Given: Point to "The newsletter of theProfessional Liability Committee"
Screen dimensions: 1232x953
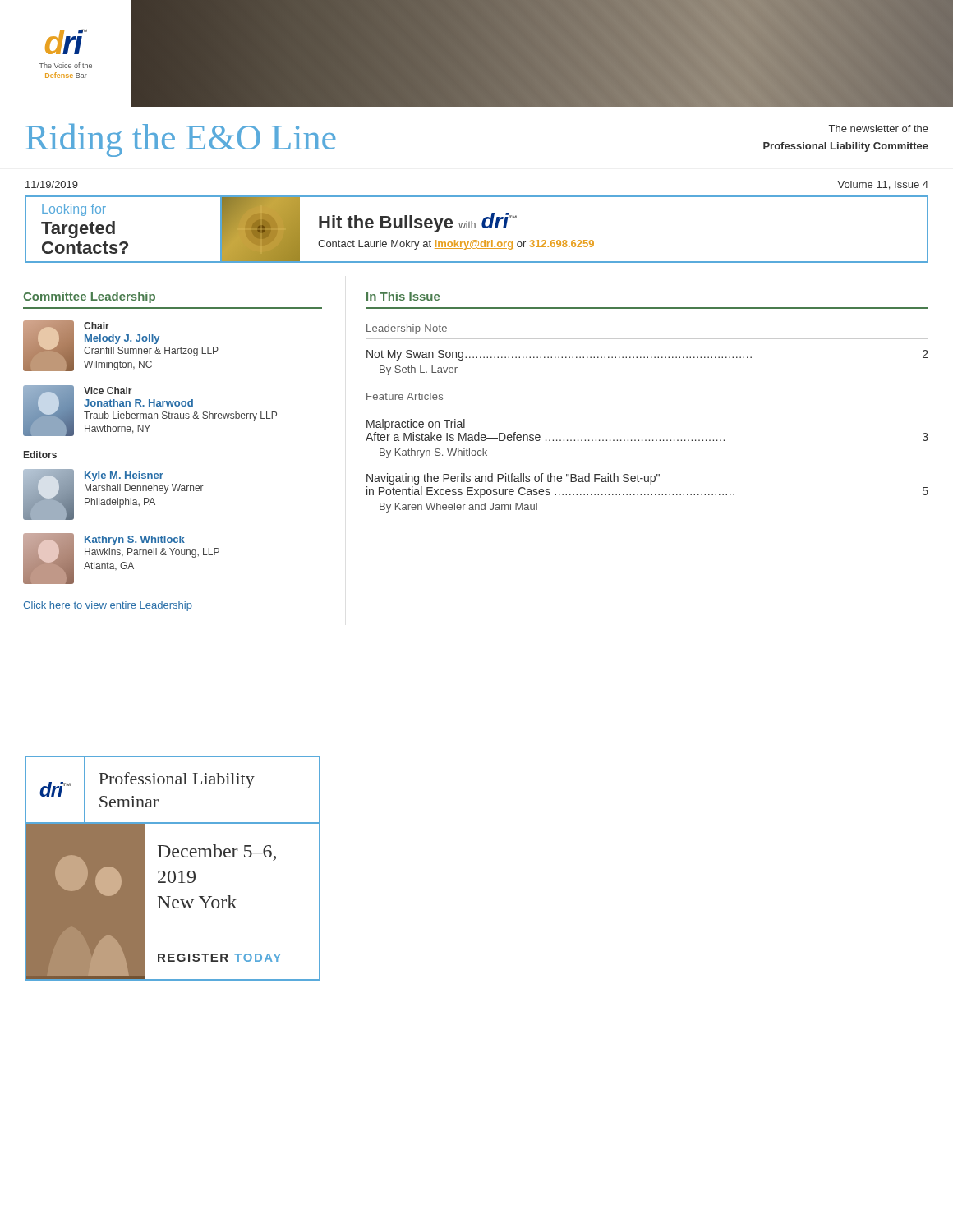Looking at the screenshot, I should (x=846, y=137).
